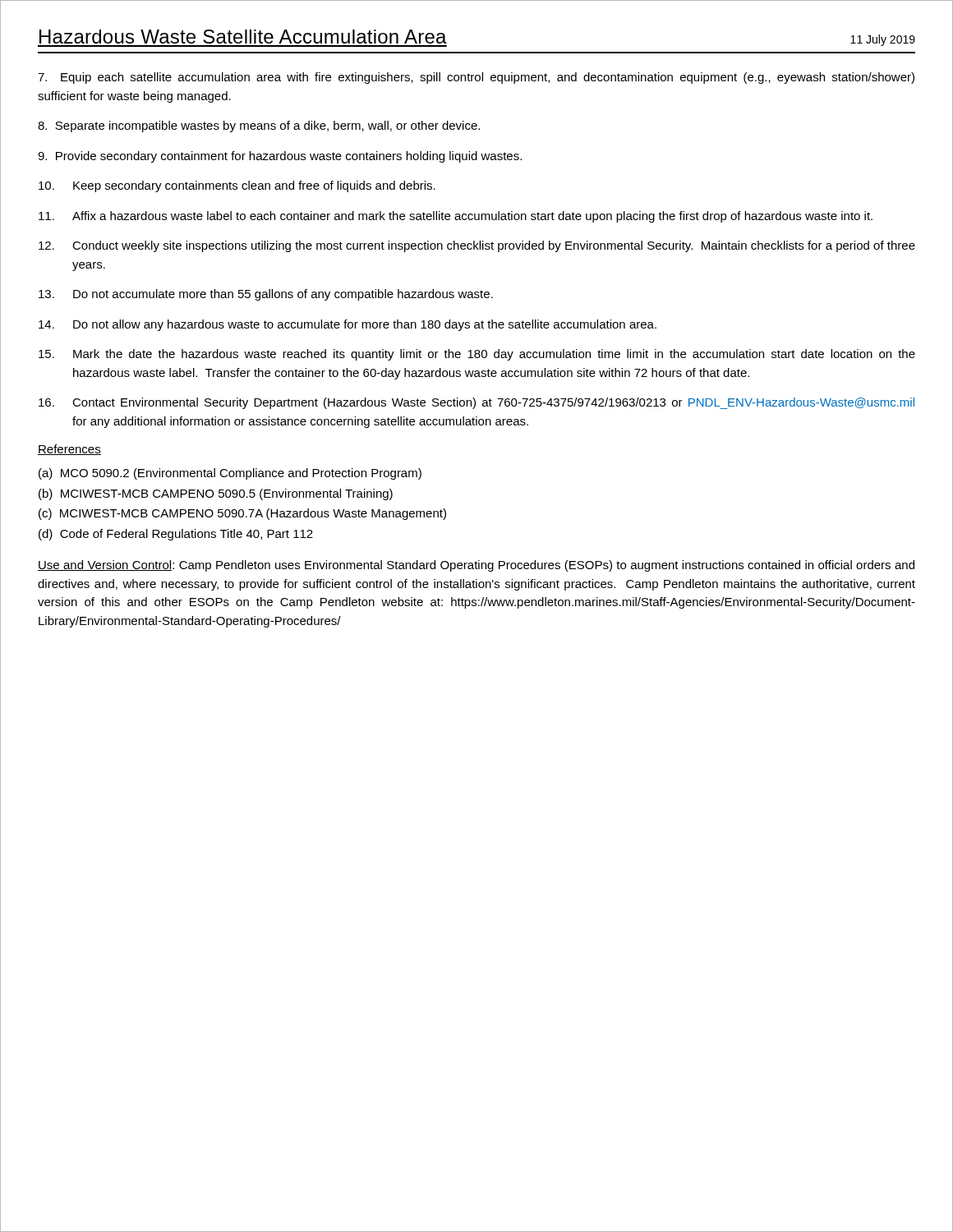Locate the block of text that opens with "10. Keep secondary containments clean and"
The image size is (953, 1232).
(237, 186)
